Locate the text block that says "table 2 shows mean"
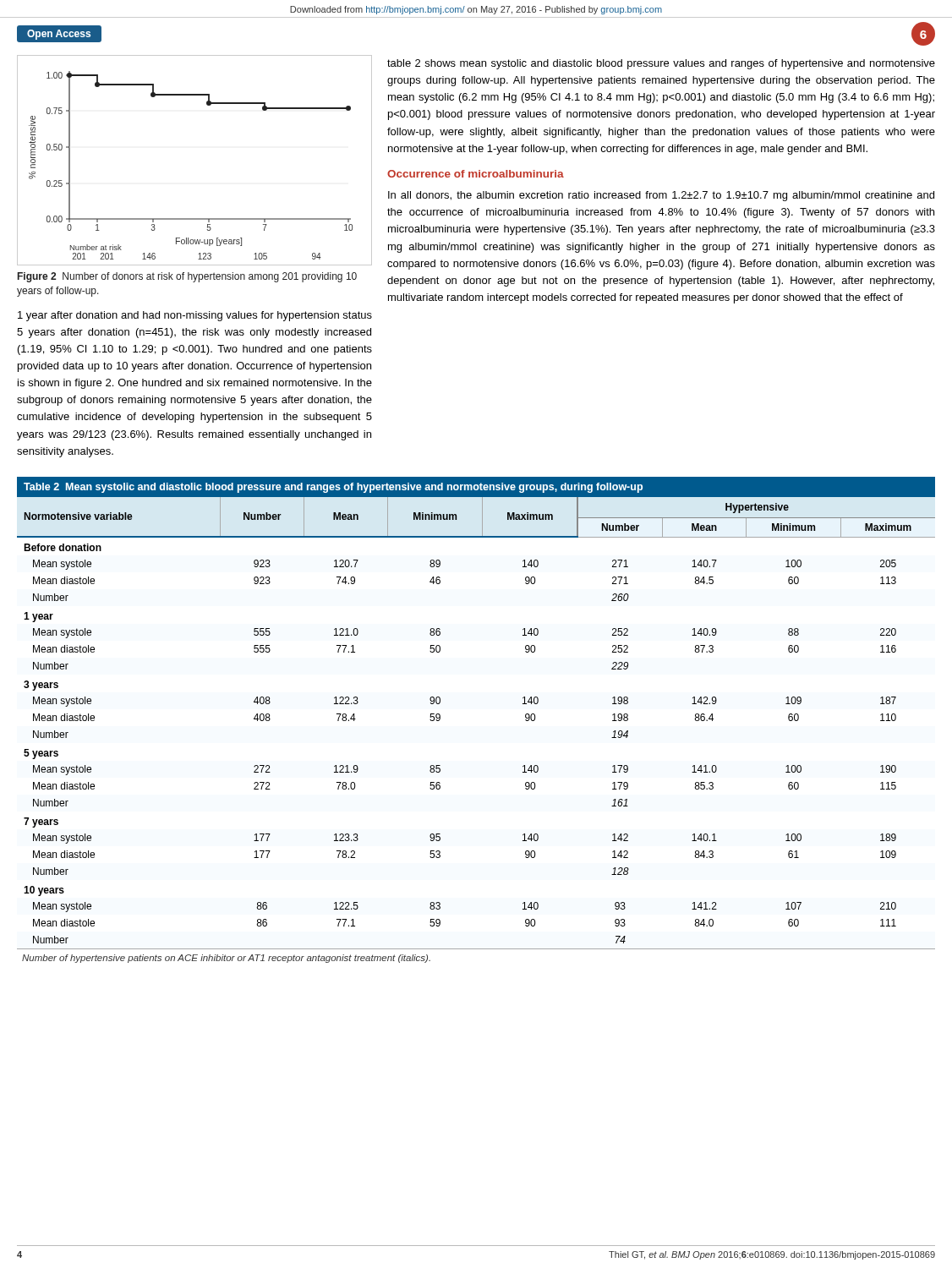The image size is (952, 1268). coord(661,106)
